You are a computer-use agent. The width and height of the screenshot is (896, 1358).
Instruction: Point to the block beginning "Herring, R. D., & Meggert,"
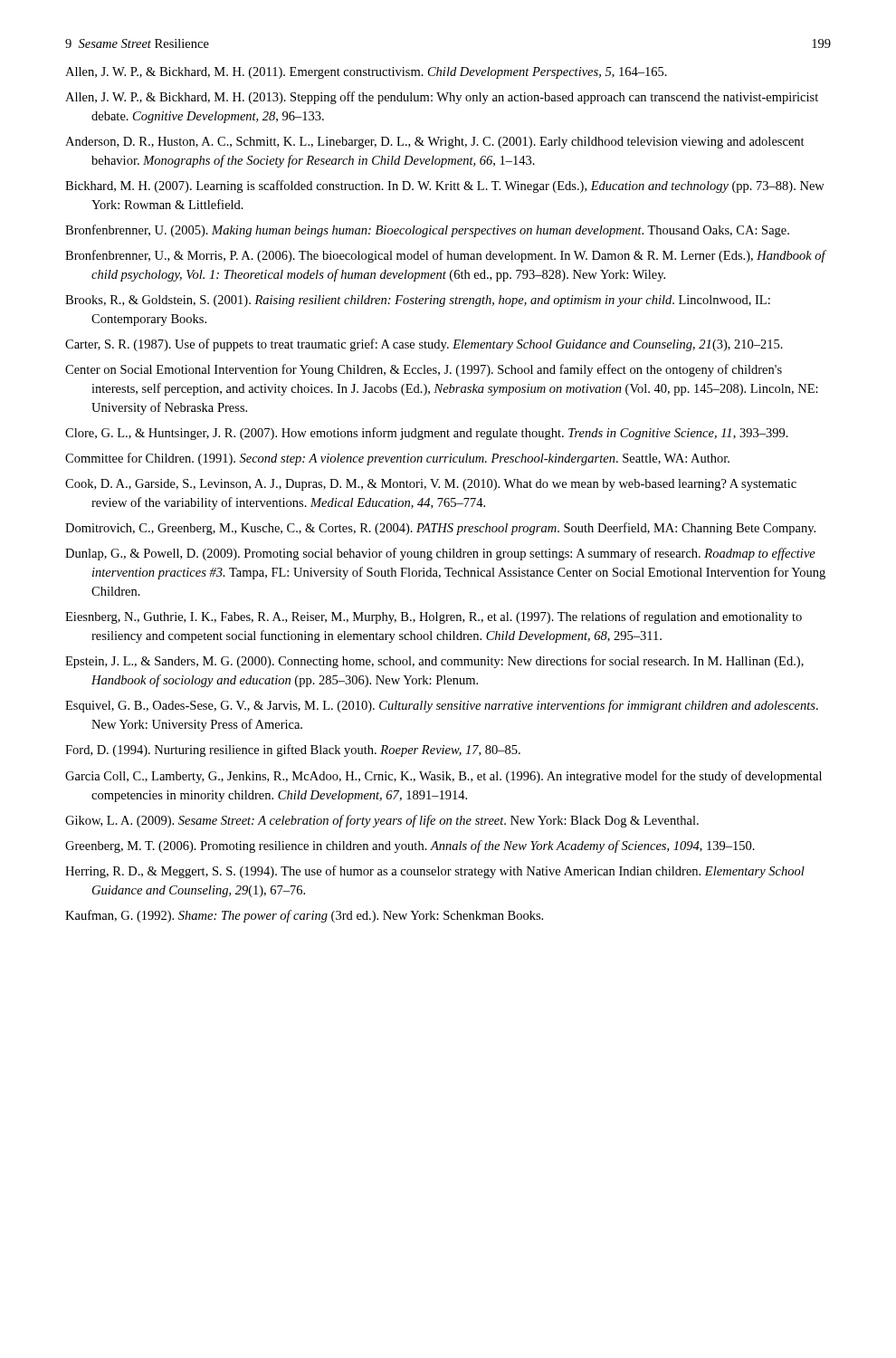pyautogui.click(x=435, y=880)
